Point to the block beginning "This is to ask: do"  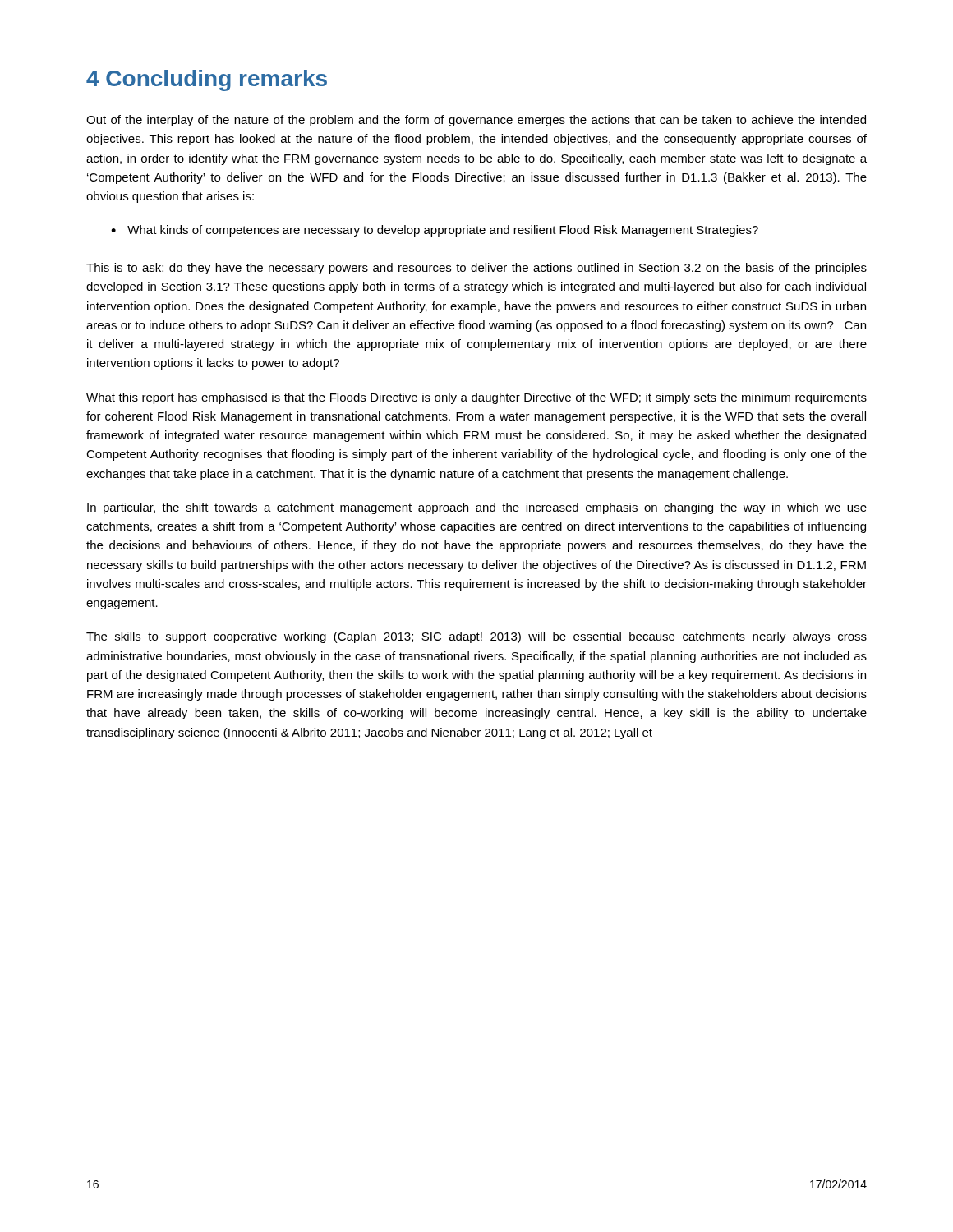[476, 315]
